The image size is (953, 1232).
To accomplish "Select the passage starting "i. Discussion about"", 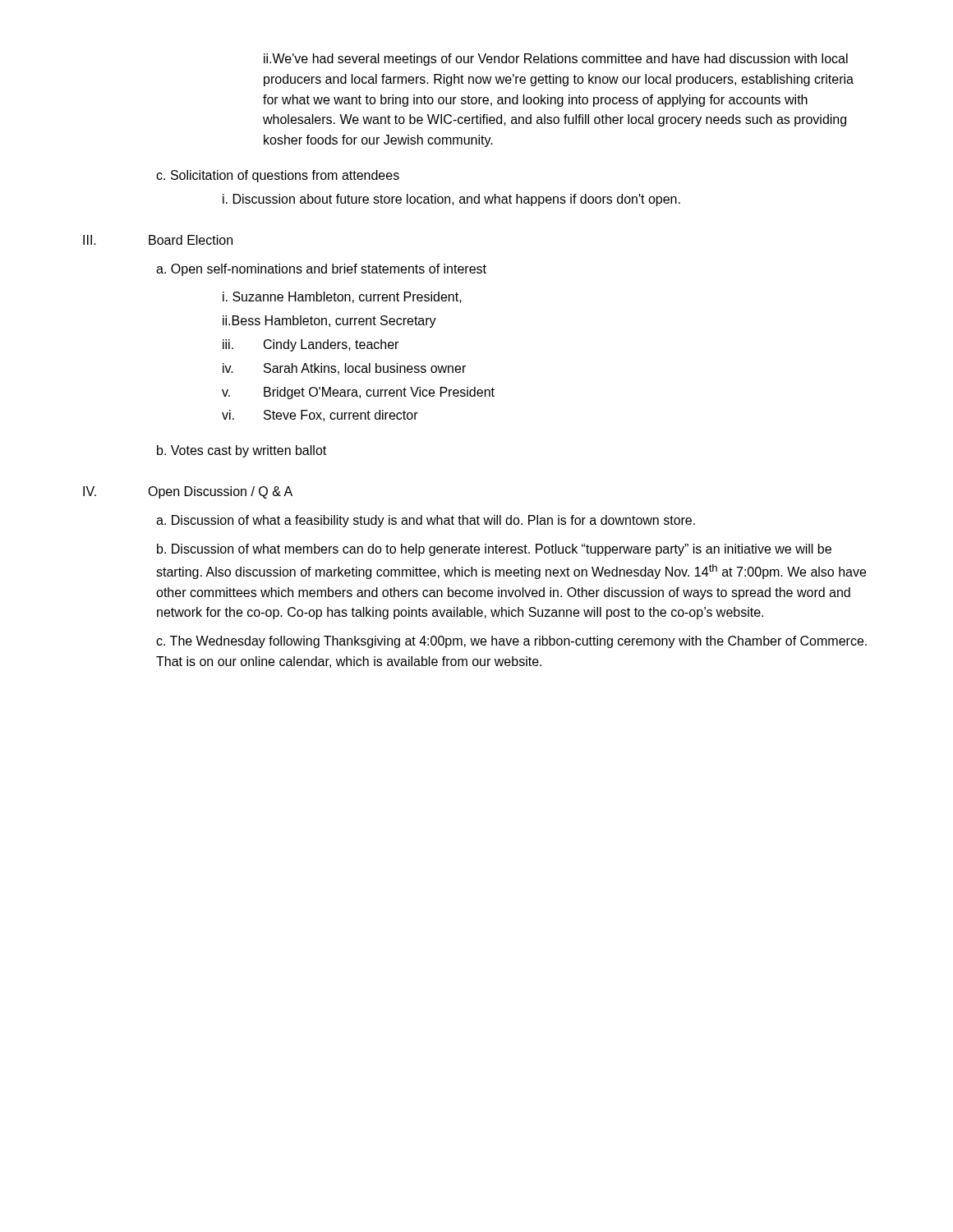I will 451,199.
